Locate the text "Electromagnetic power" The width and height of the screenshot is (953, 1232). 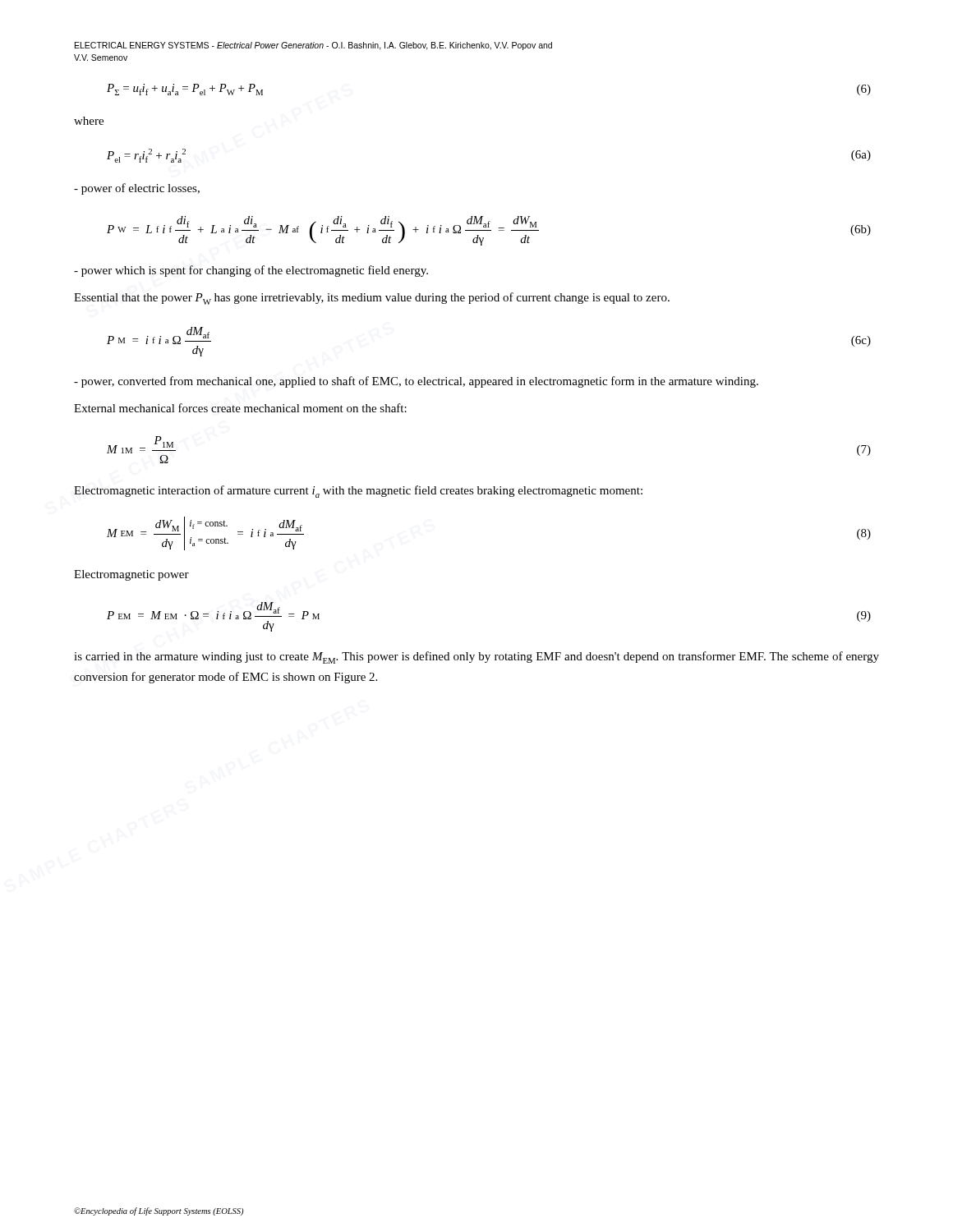(131, 574)
